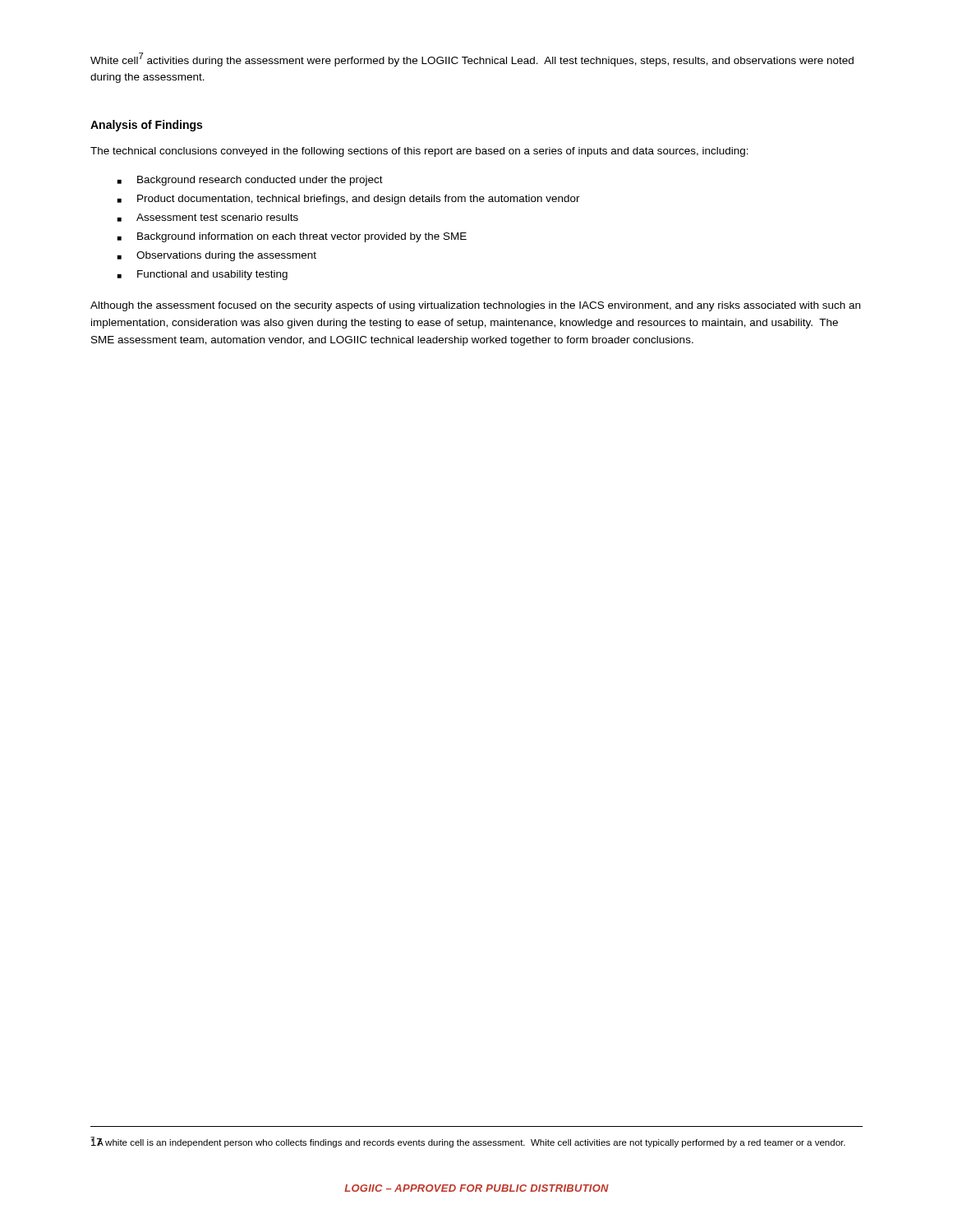The width and height of the screenshot is (953, 1232).
Task: Locate the passage starting "White cell7 activities"
Action: click(472, 67)
